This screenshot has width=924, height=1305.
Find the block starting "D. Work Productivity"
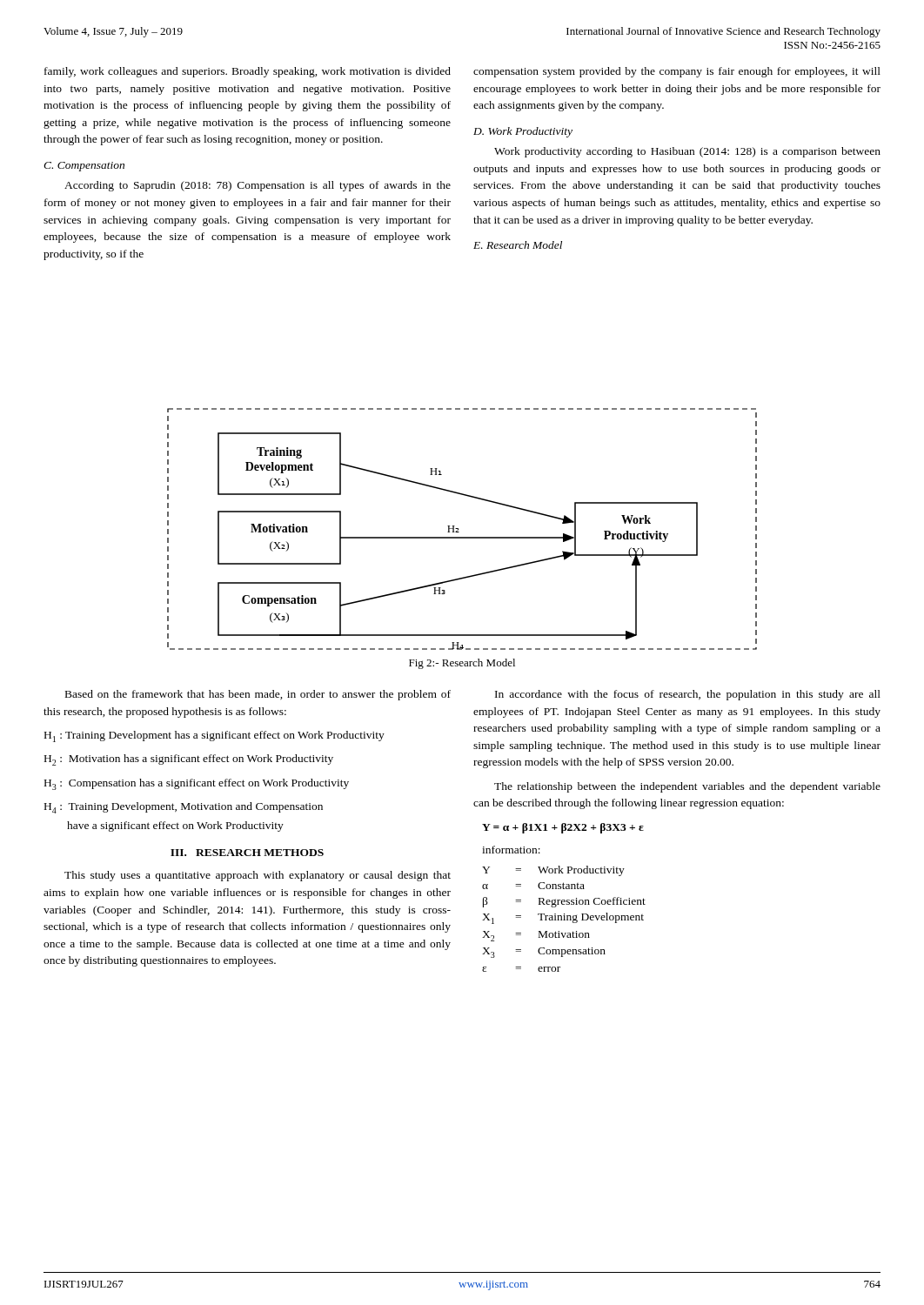523,132
